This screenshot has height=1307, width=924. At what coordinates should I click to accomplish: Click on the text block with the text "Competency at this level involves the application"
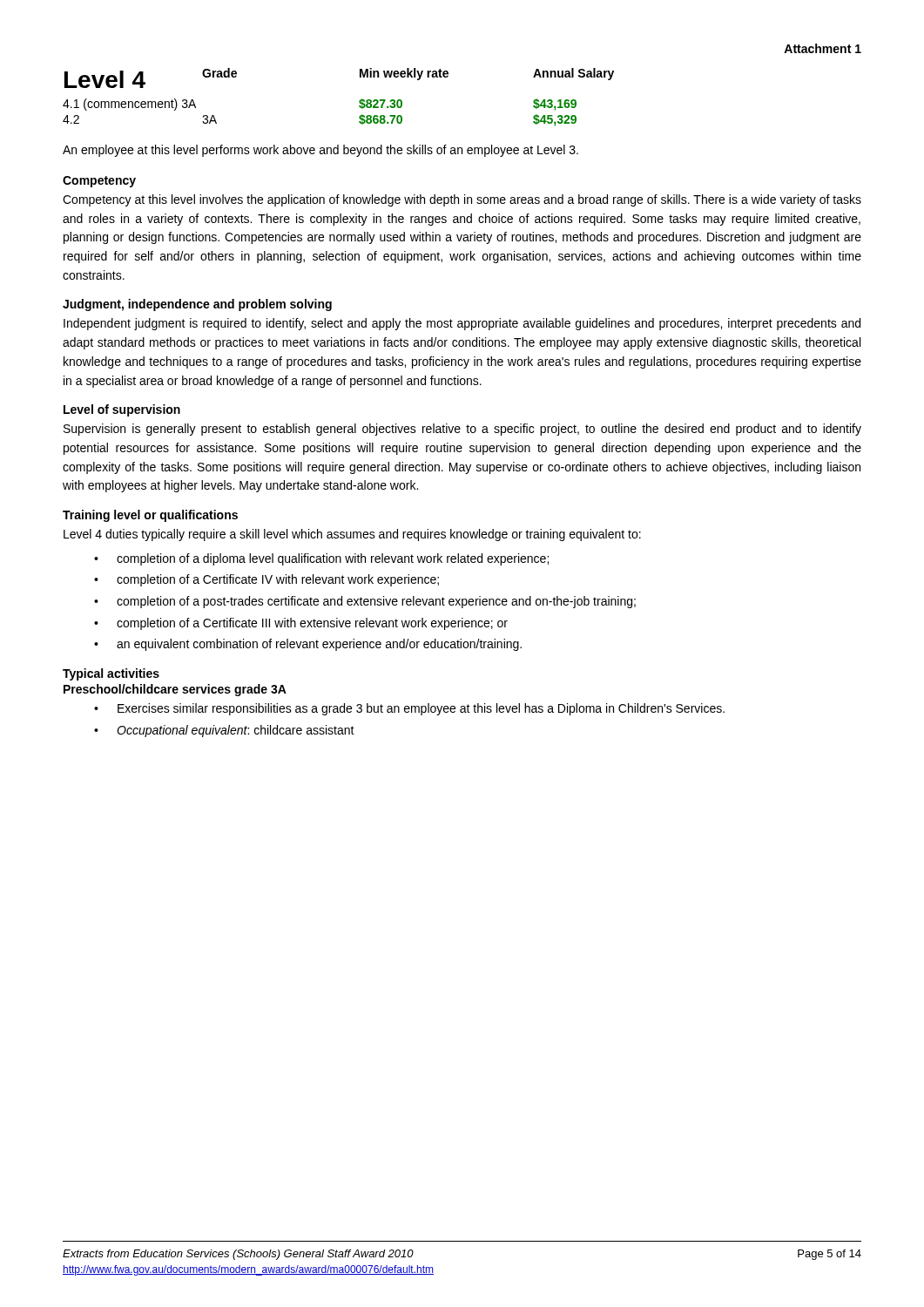tap(462, 237)
